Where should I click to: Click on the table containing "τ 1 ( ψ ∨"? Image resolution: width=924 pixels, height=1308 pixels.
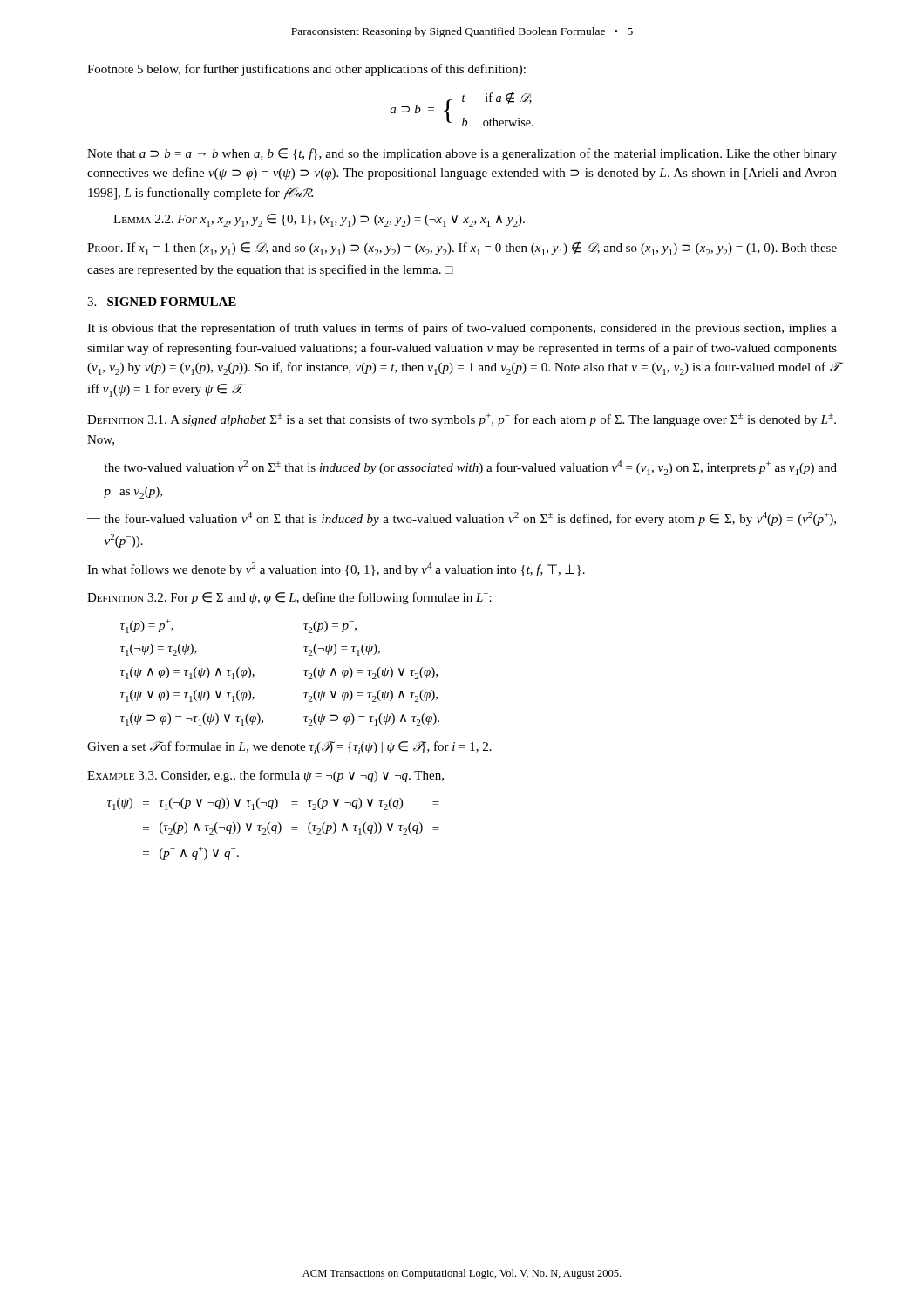coord(478,672)
